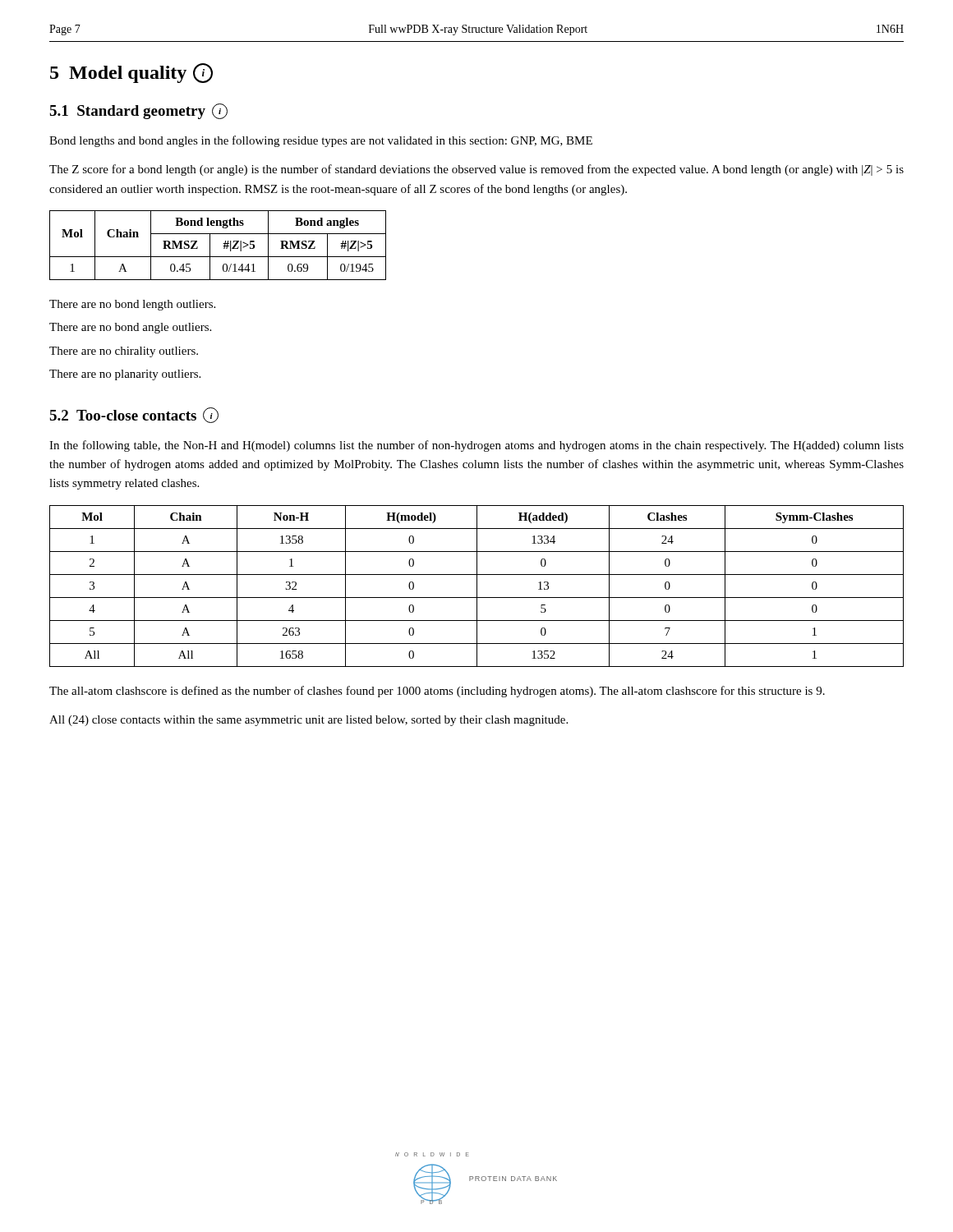Screen dimensions: 1232x953
Task: Find "5.1 Standard geometry i" on this page
Action: (138, 111)
